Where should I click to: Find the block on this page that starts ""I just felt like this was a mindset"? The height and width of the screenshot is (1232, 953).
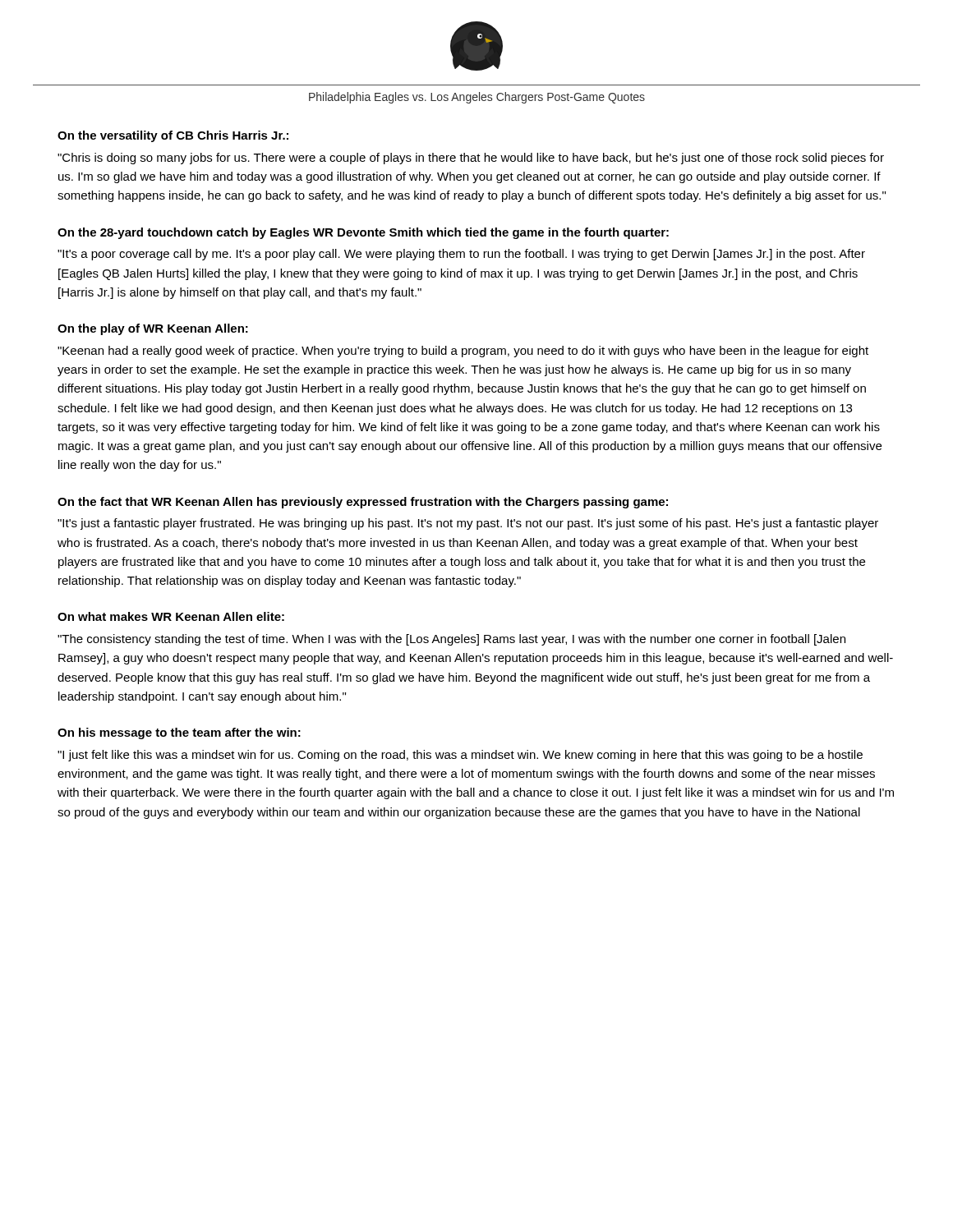[476, 783]
